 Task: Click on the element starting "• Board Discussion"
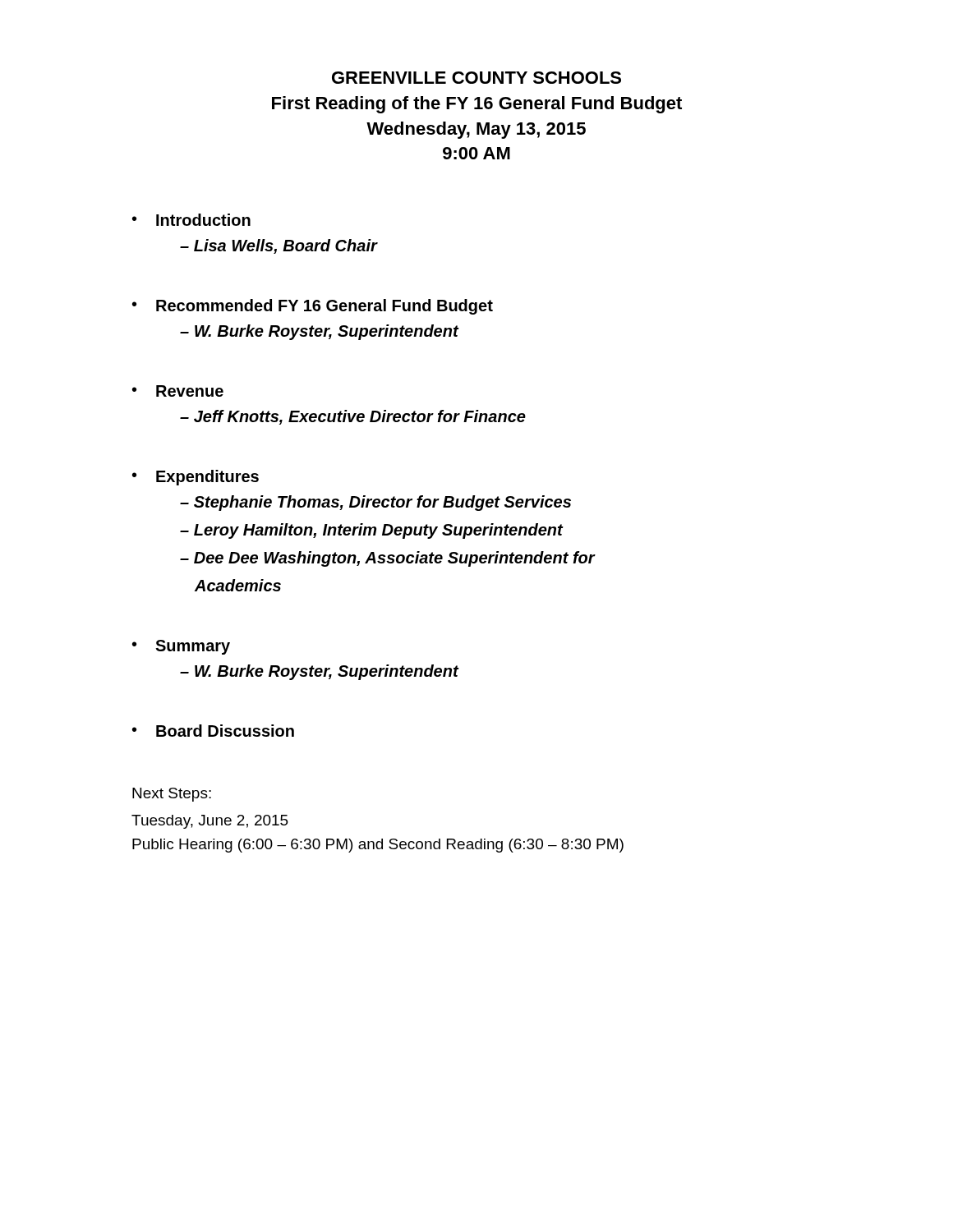pyautogui.click(x=213, y=731)
